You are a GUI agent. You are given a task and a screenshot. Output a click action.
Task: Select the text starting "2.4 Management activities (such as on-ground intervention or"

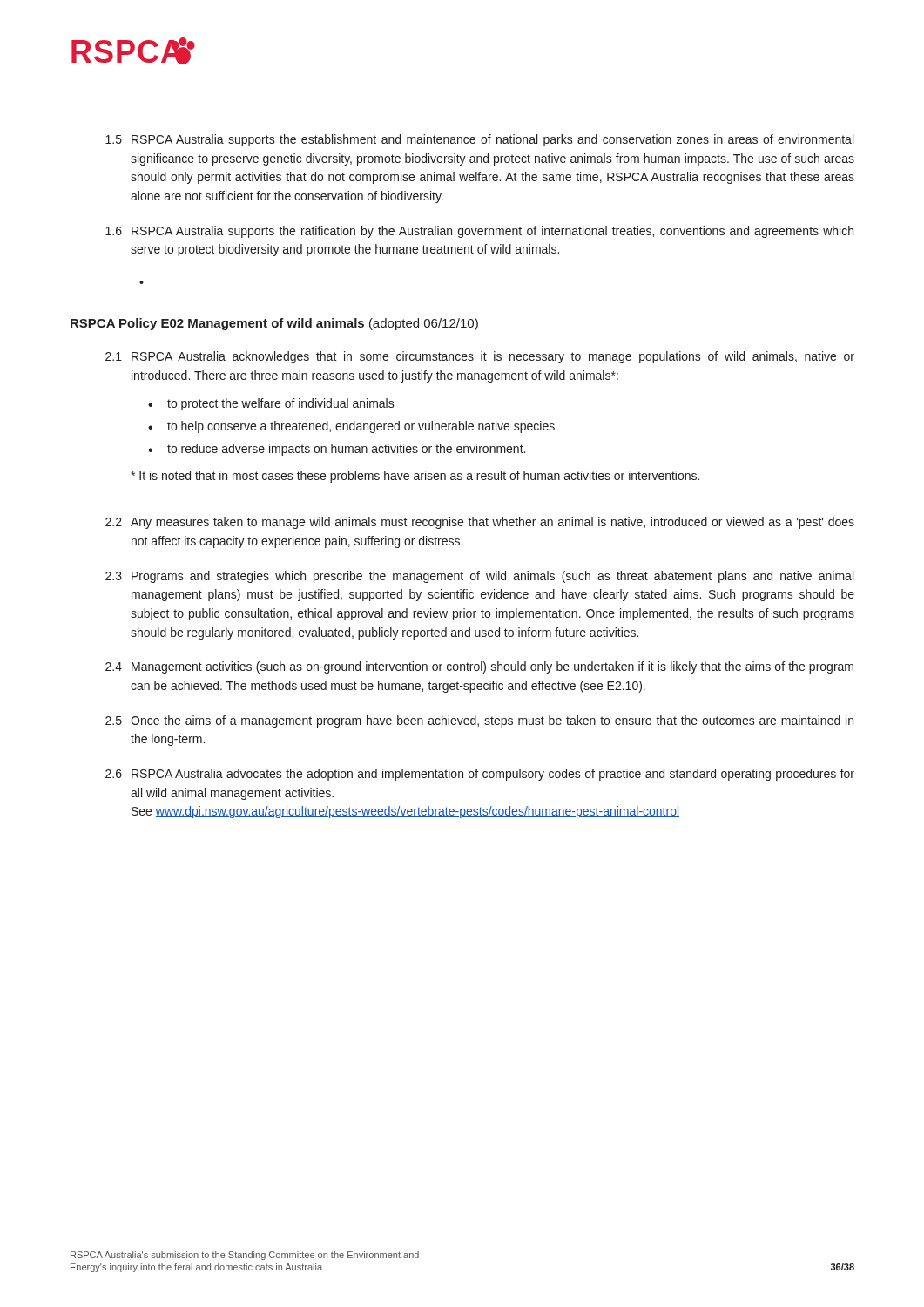pyautogui.click(x=462, y=677)
